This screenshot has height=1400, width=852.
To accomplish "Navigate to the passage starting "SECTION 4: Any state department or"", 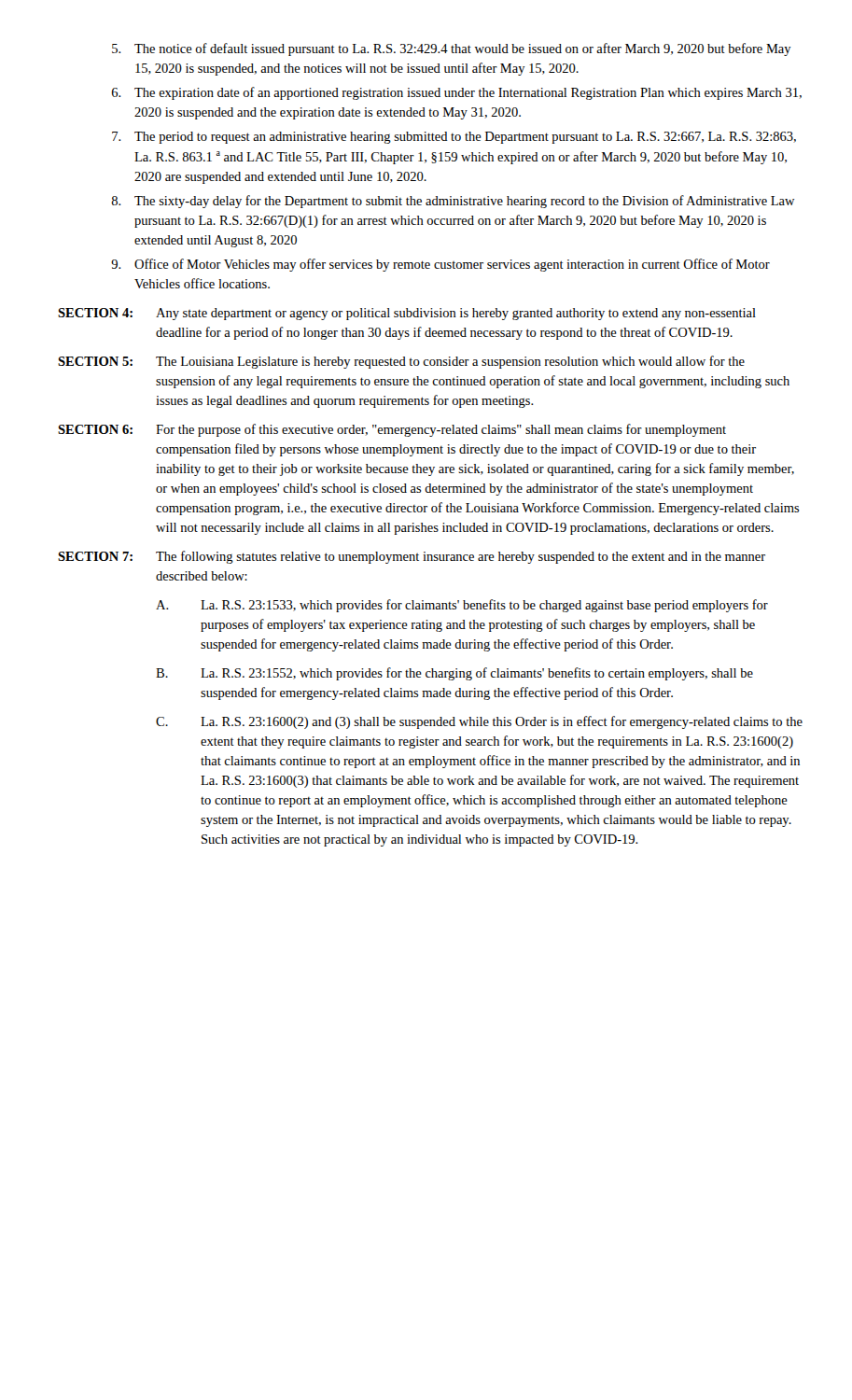I will pos(431,323).
